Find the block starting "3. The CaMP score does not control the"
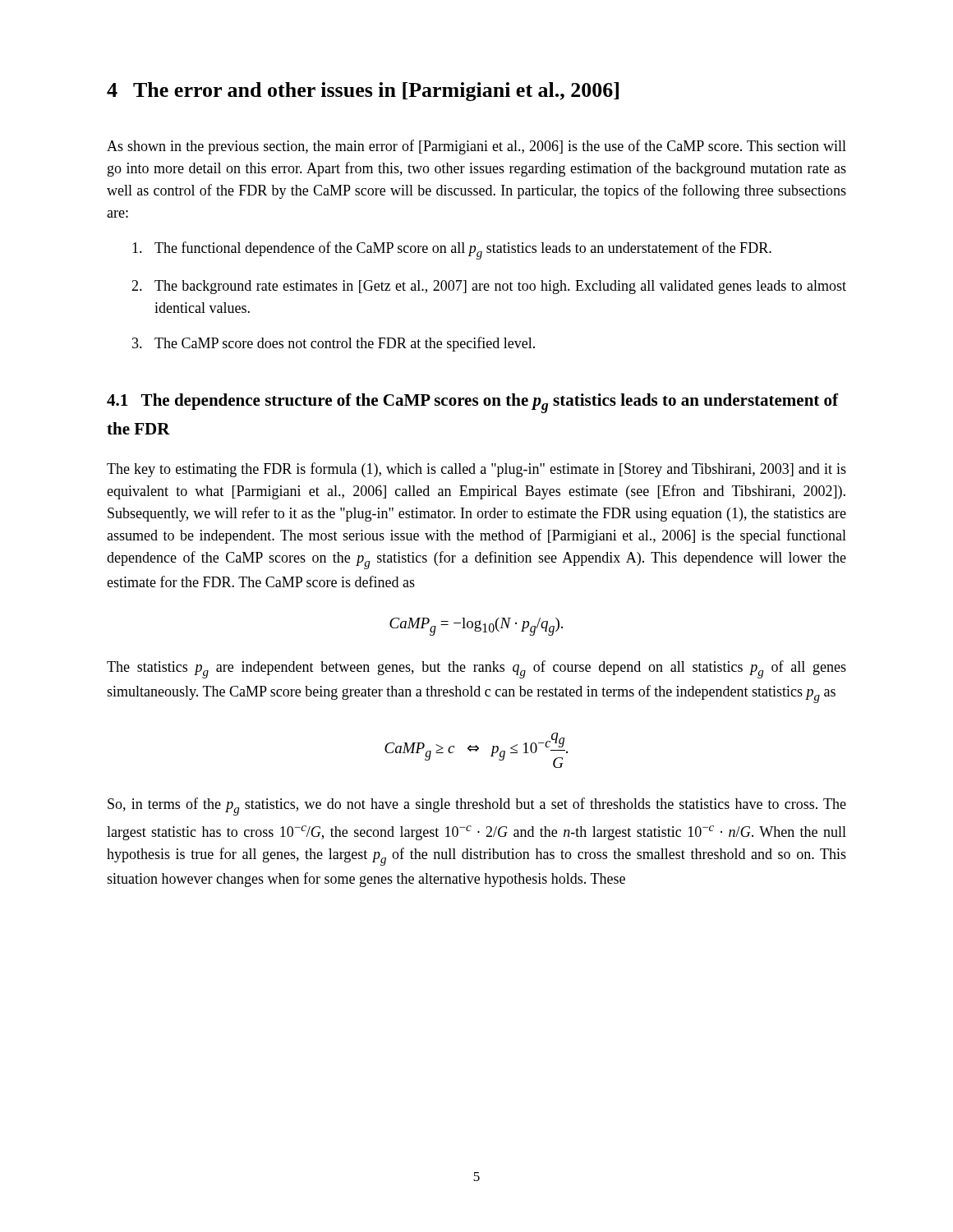The height and width of the screenshot is (1232, 953). (489, 344)
